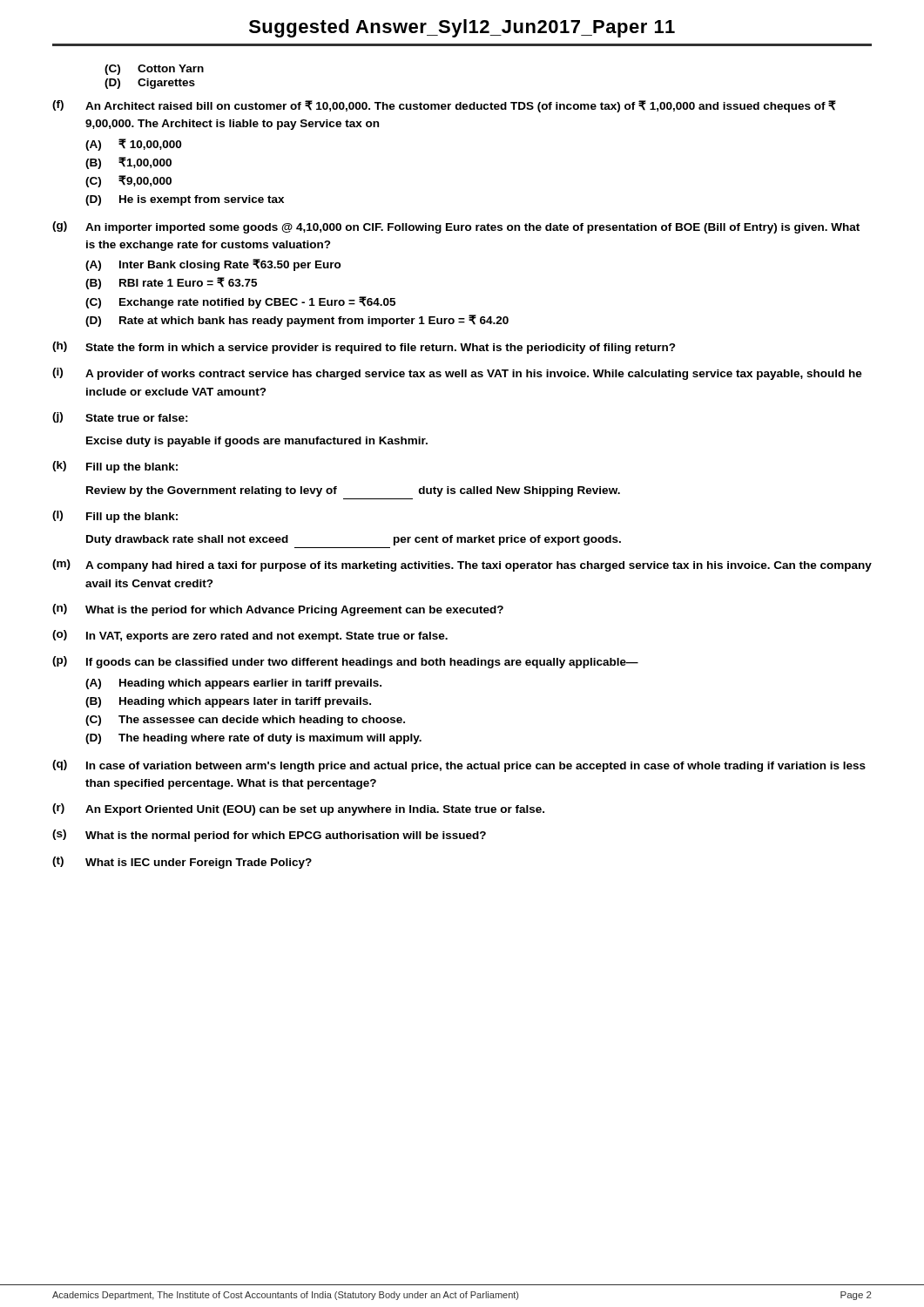Find the block on this page that starts "(m) A company"
This screenshot has height=1307, width=924.
click(462, 575)
